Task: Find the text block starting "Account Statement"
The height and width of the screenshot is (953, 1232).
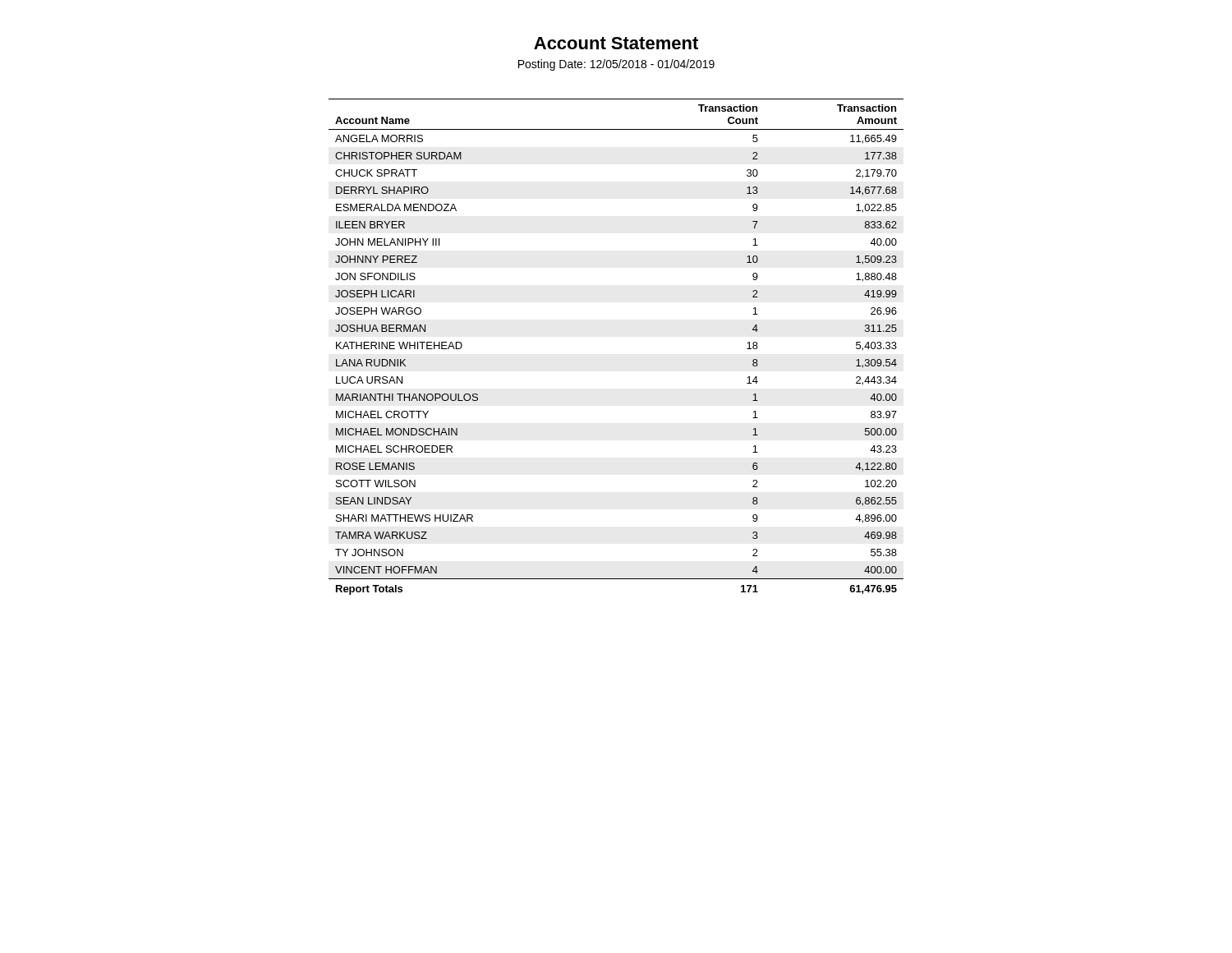Action: [616, 43]
